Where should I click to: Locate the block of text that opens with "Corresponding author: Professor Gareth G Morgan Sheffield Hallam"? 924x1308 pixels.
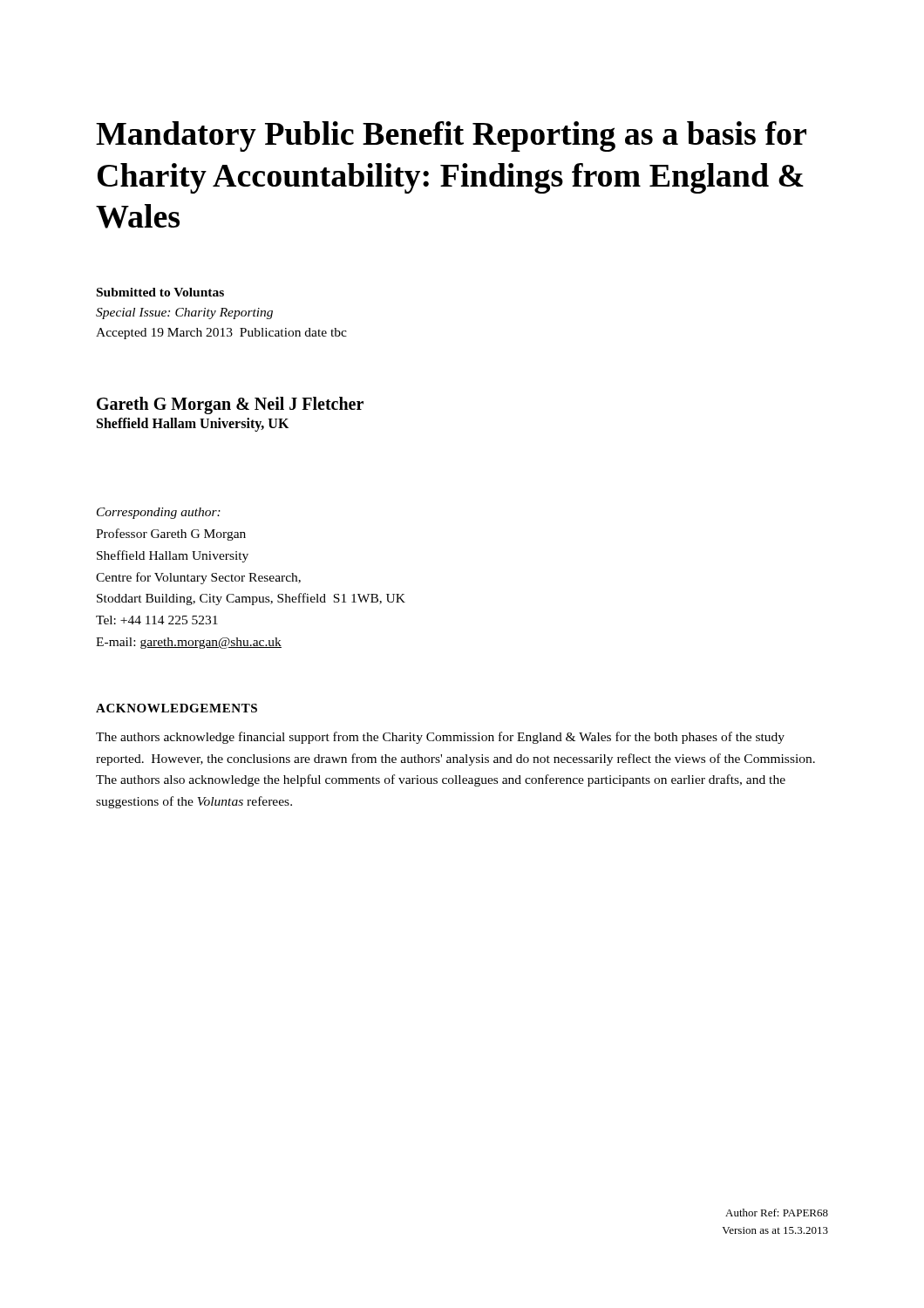(x=159, y=513)
